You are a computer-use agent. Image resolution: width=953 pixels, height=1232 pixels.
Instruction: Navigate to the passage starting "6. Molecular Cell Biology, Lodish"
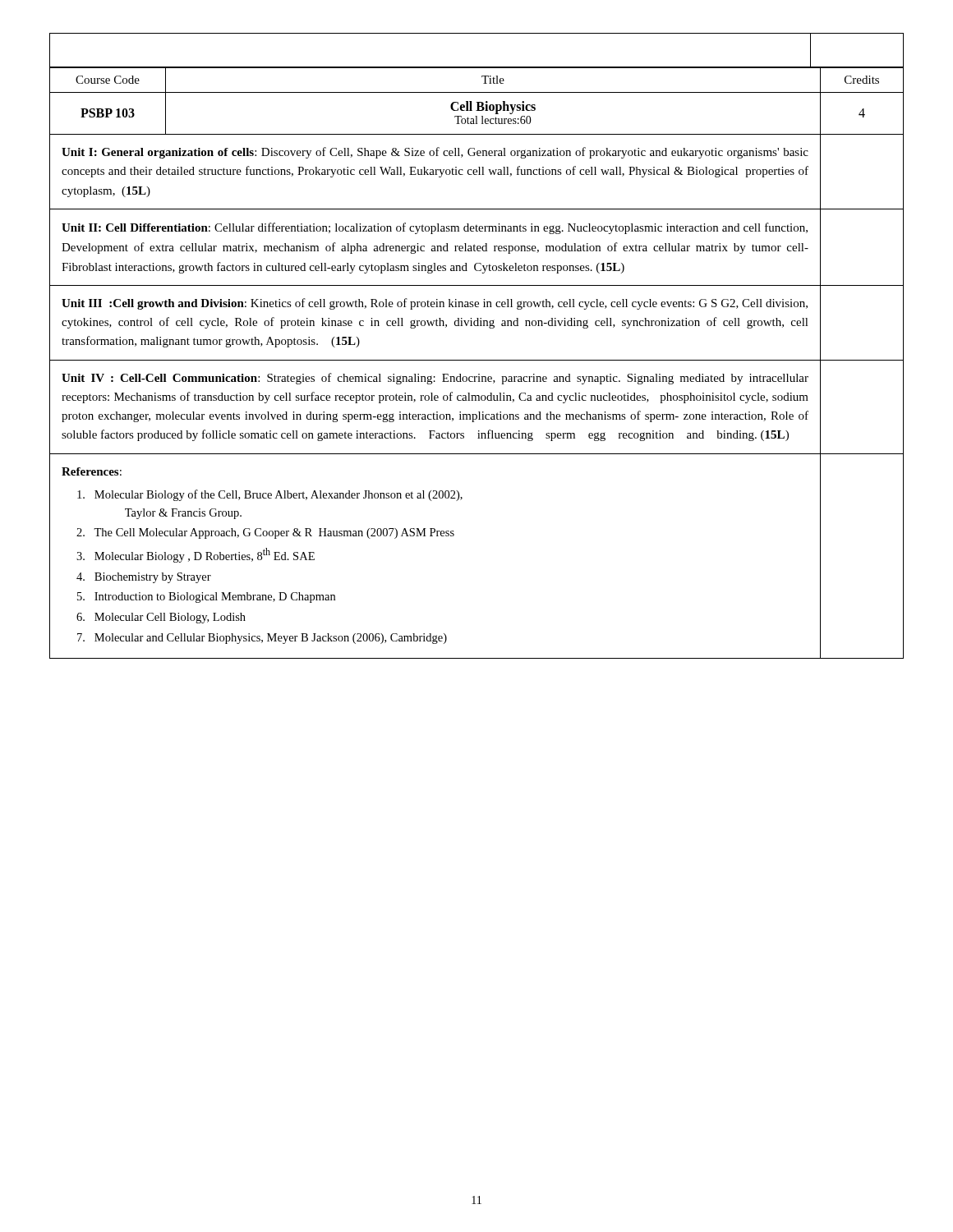coord(173,617)
